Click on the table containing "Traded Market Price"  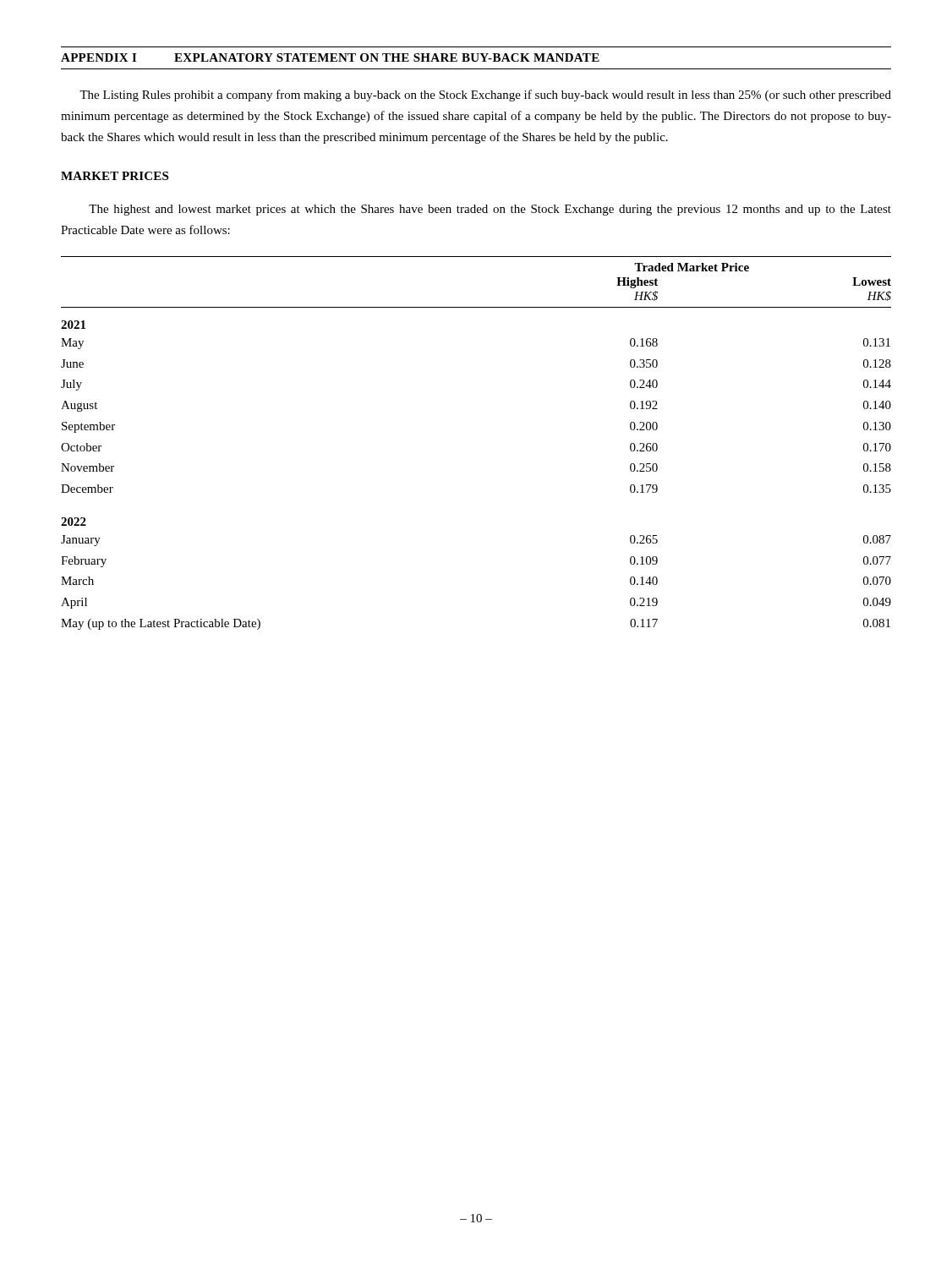pyautogui.click(x=476, y=445)
